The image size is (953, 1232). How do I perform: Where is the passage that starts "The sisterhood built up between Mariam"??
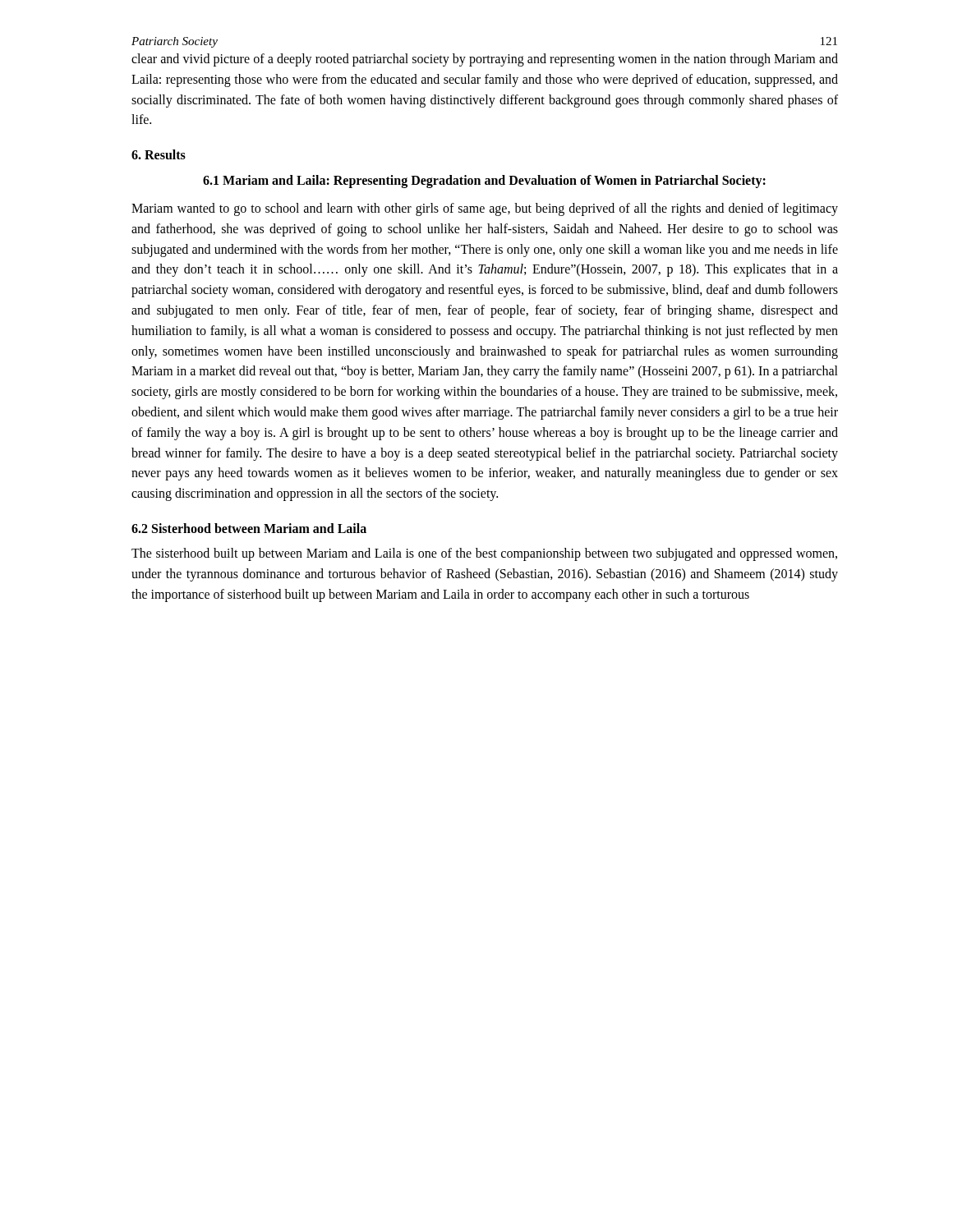485,574
